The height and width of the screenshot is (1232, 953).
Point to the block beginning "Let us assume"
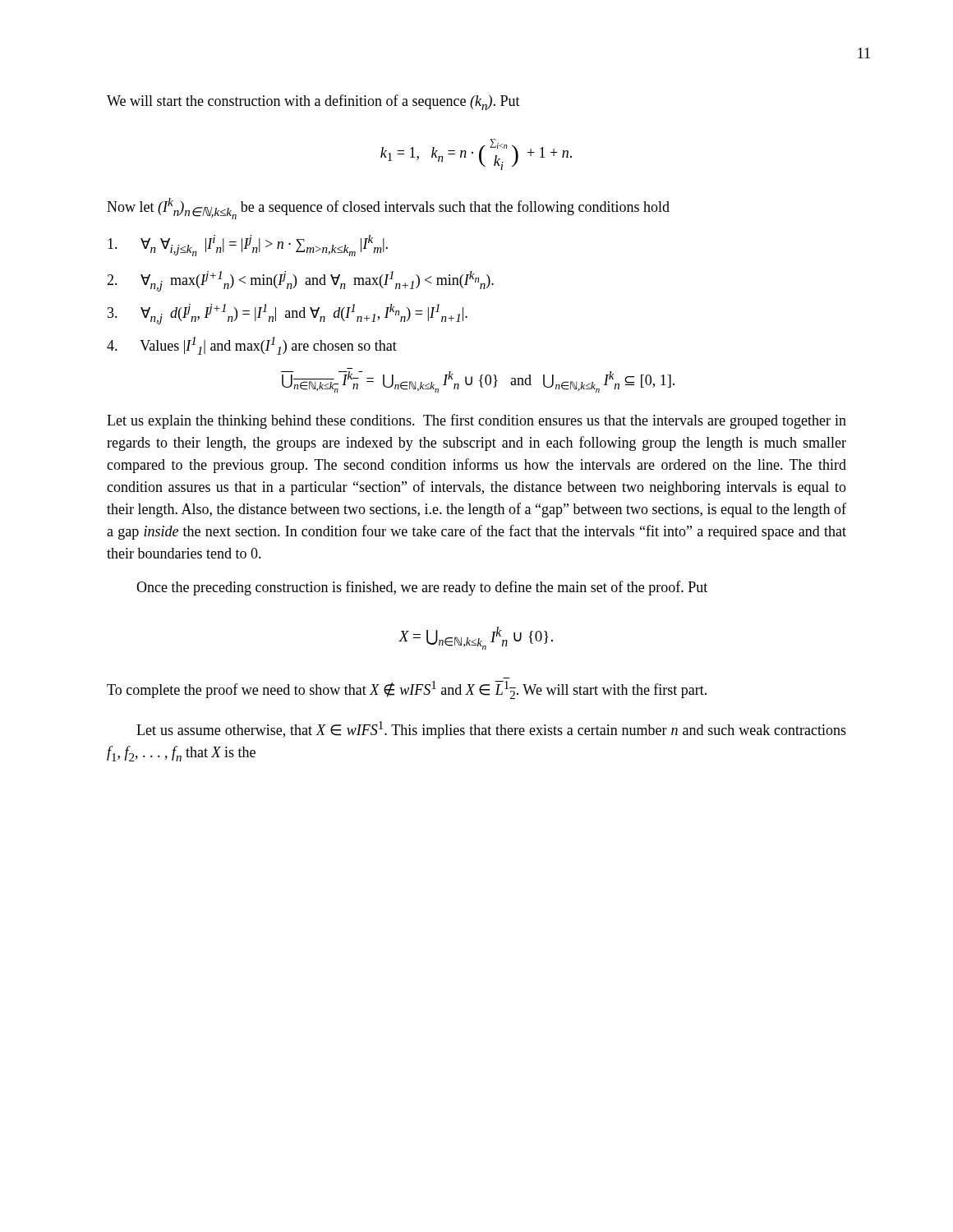point(476,741)
